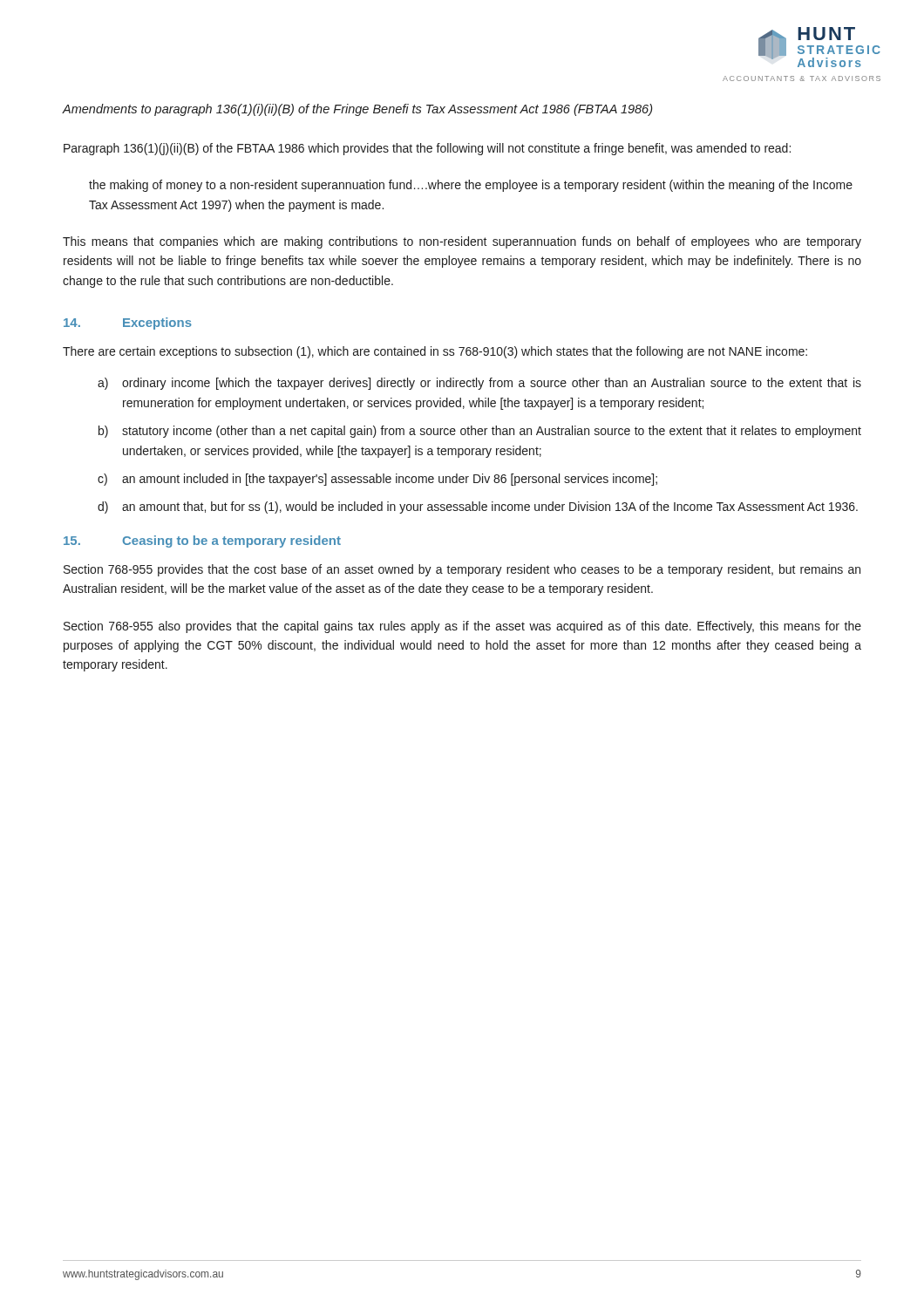The width and height of the screenshot is (924, 1308).
Task: Select the list item that says "c) an amount included in [the"
Action: pos(479,479)
